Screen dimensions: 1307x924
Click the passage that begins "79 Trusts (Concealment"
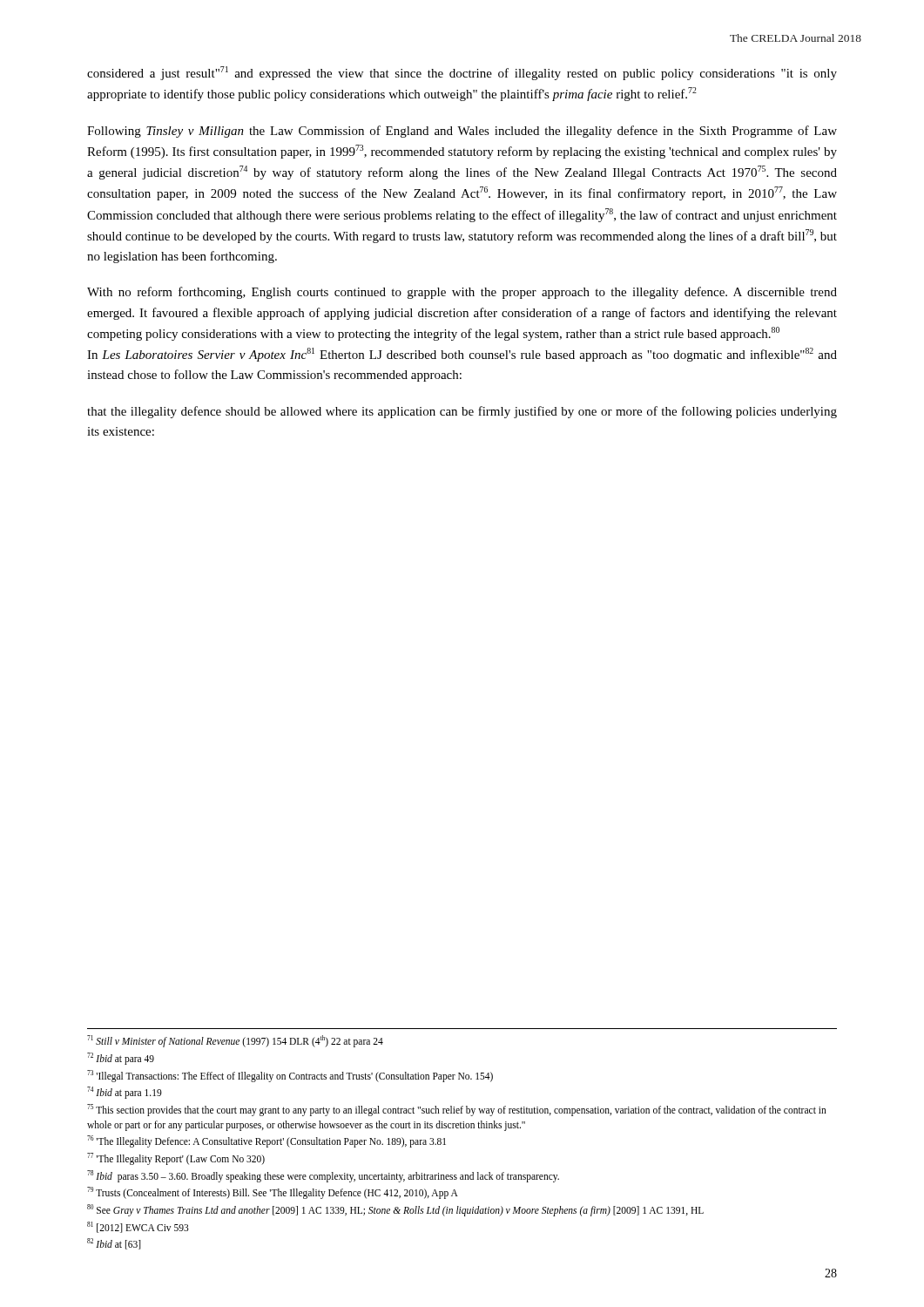pyautogui.click(x=272, y=1192)
